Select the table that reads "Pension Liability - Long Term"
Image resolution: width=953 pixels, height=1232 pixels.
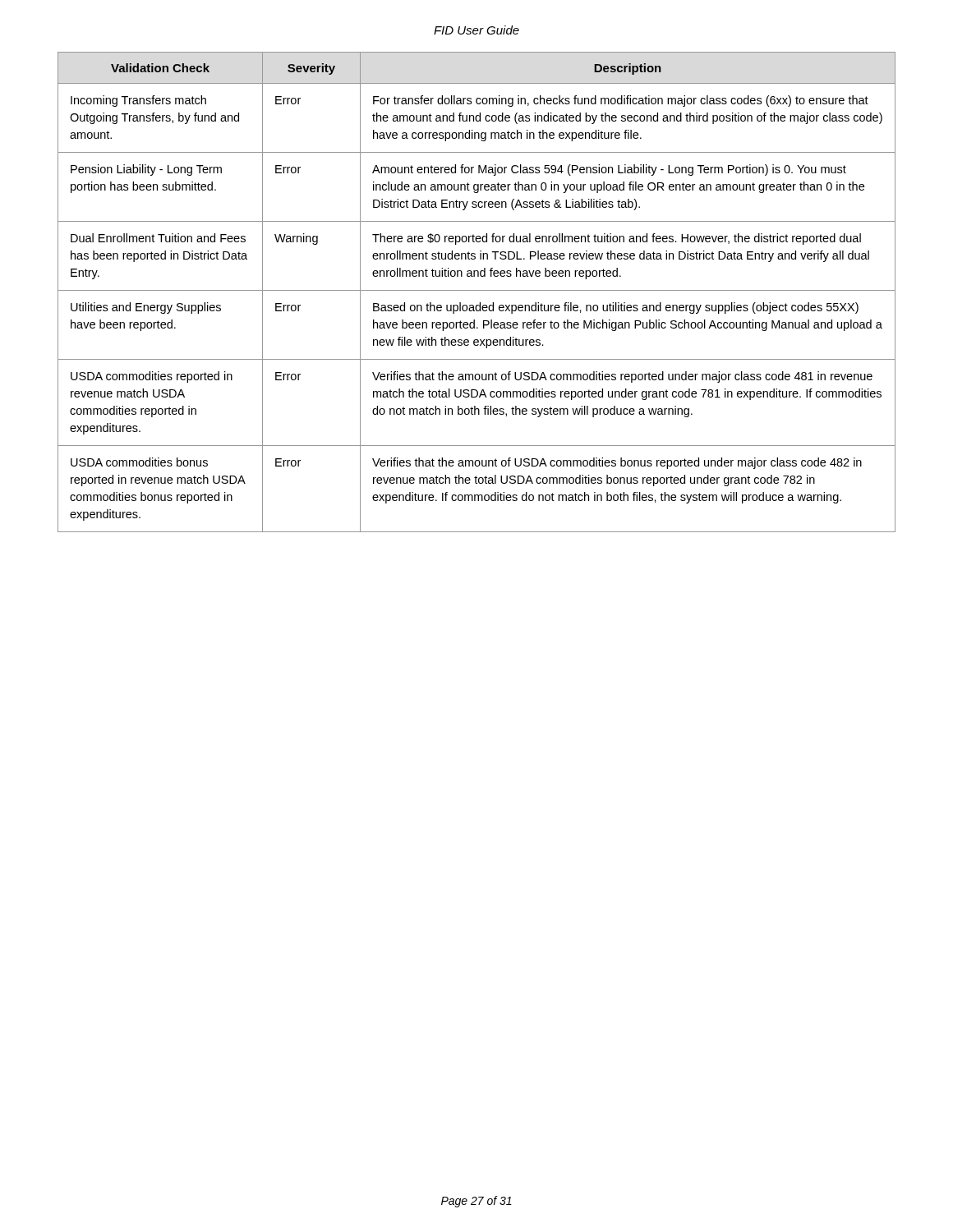(x=476, y=292)
